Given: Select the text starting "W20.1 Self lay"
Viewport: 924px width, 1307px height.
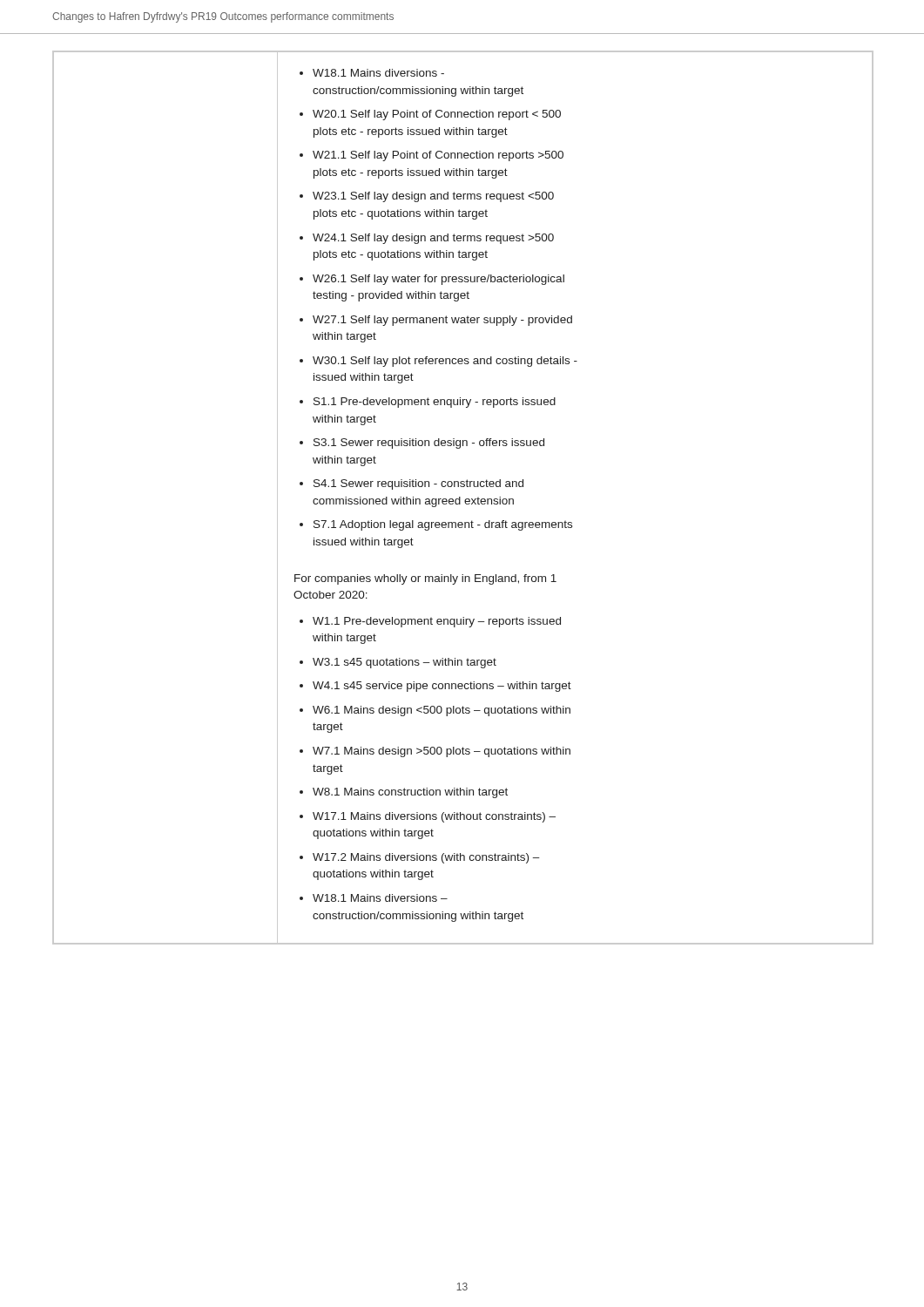Looking at the screenshot, I should [x=437, y=122].
